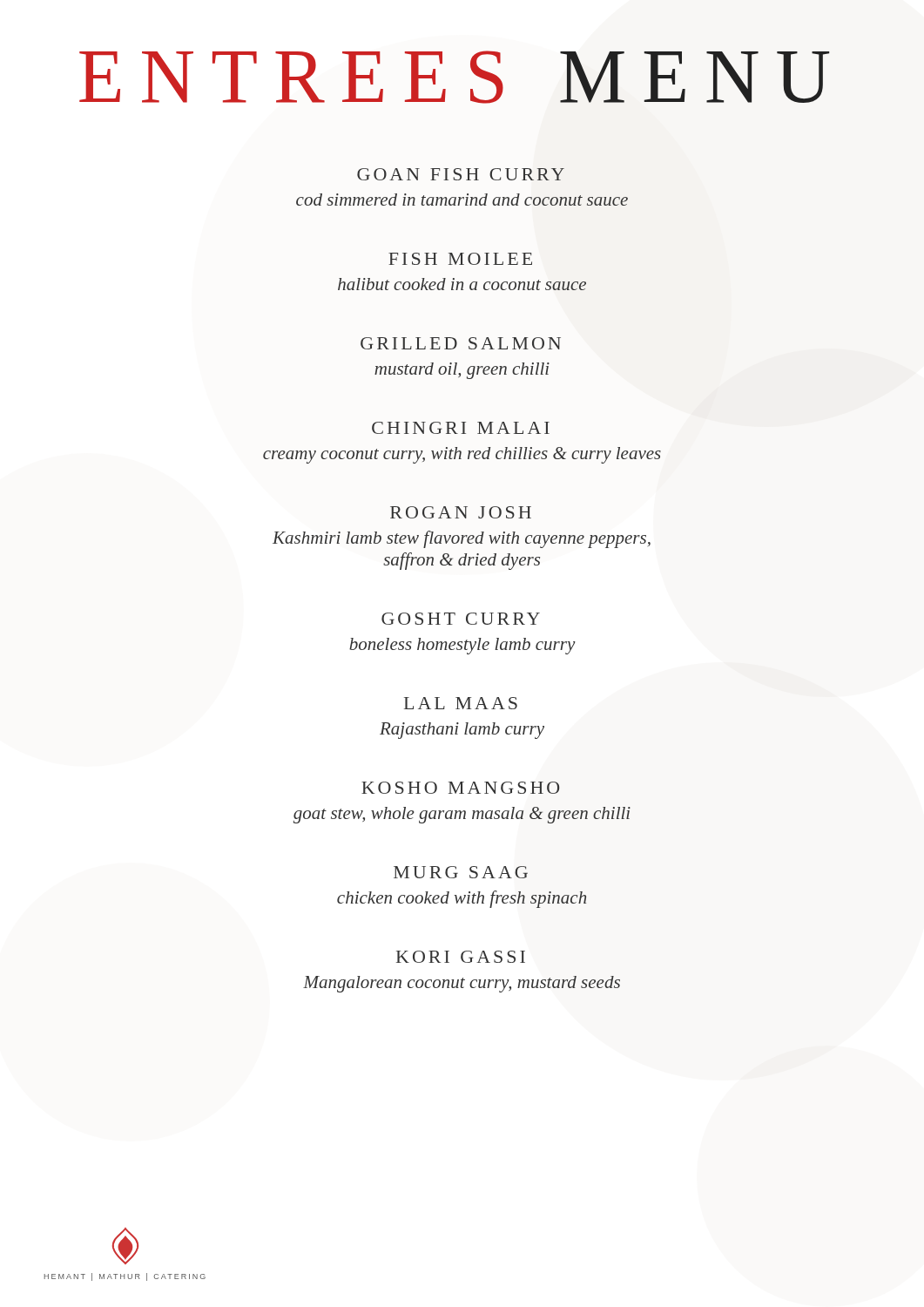Find the element starting "LAL MAAS Rajasthani lamb curry"

coord(462,716)
